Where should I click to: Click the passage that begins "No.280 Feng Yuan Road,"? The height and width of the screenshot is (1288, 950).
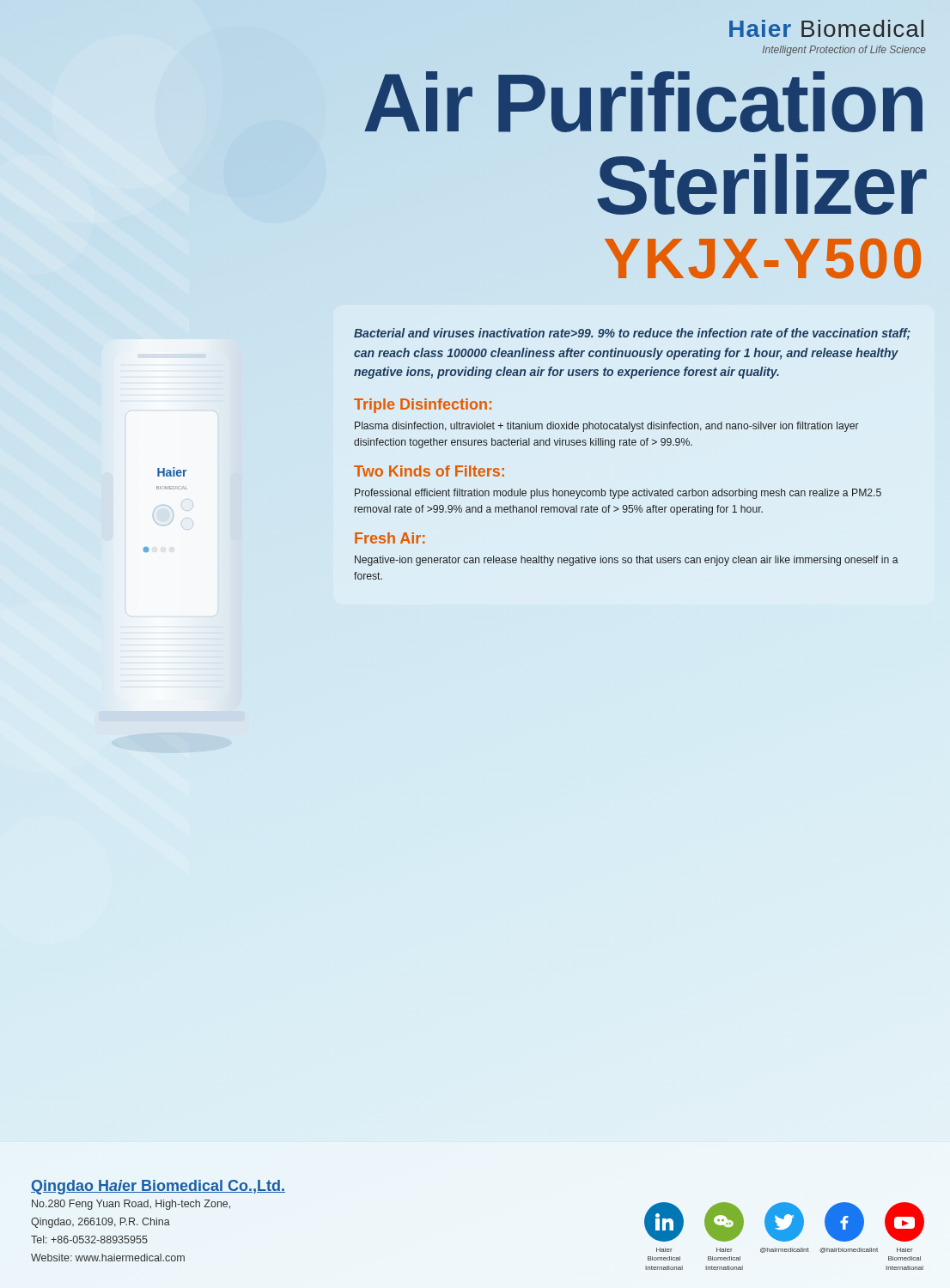coord(131,1231)
